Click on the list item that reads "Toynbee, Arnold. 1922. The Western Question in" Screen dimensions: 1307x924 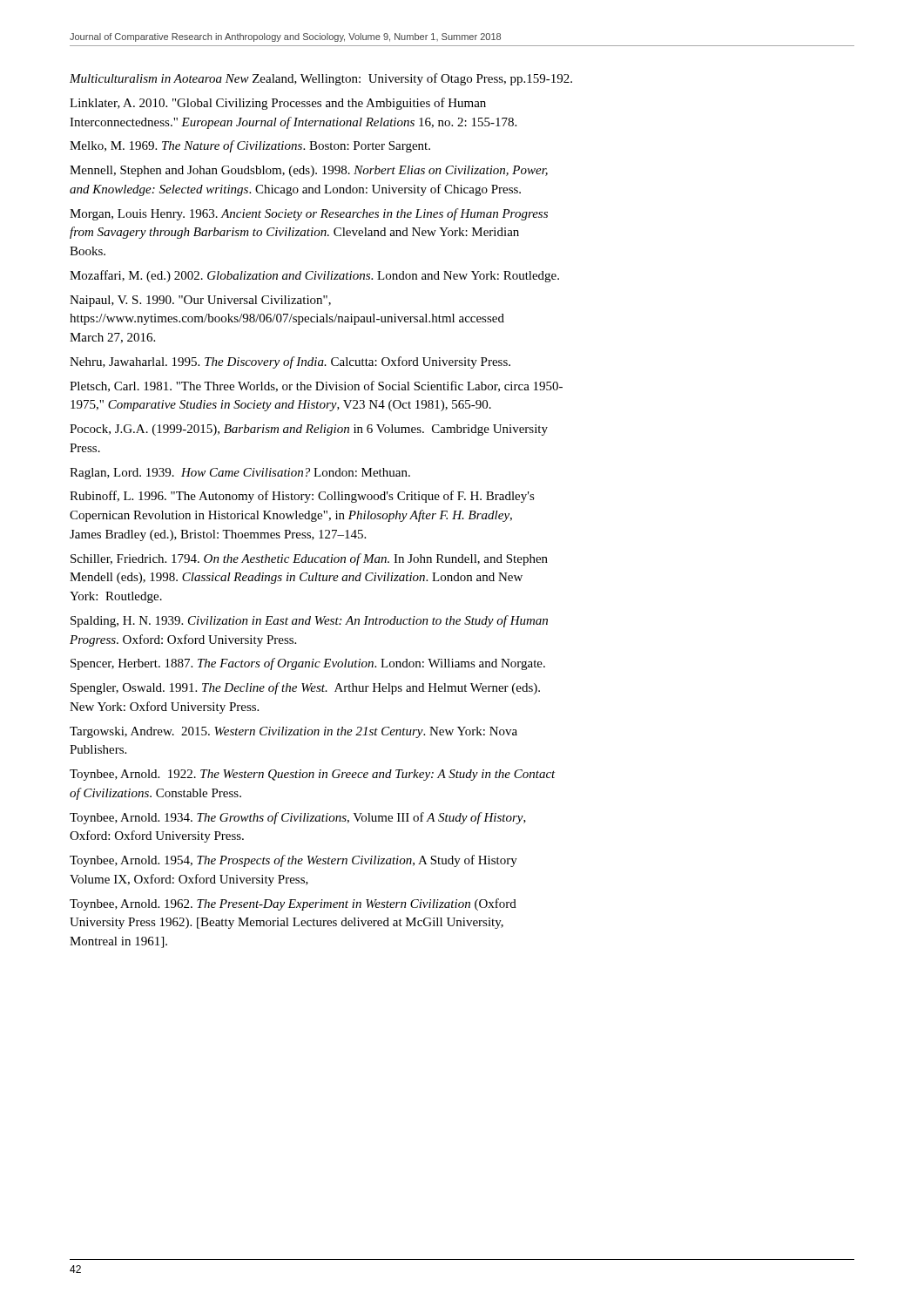[462, 784]
